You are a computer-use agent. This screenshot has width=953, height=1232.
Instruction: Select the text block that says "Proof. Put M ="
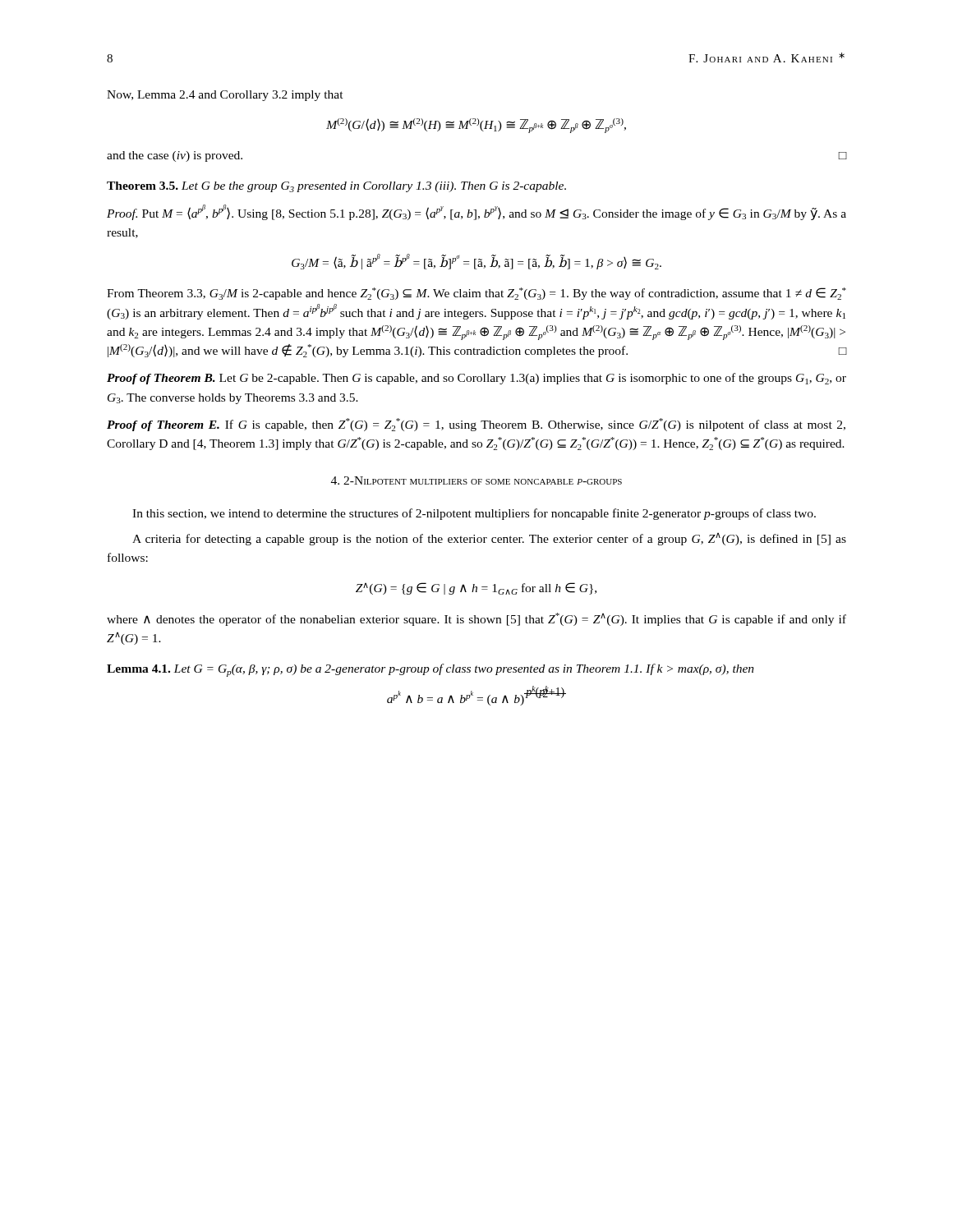pyautogui.click(x=476, y=222)
